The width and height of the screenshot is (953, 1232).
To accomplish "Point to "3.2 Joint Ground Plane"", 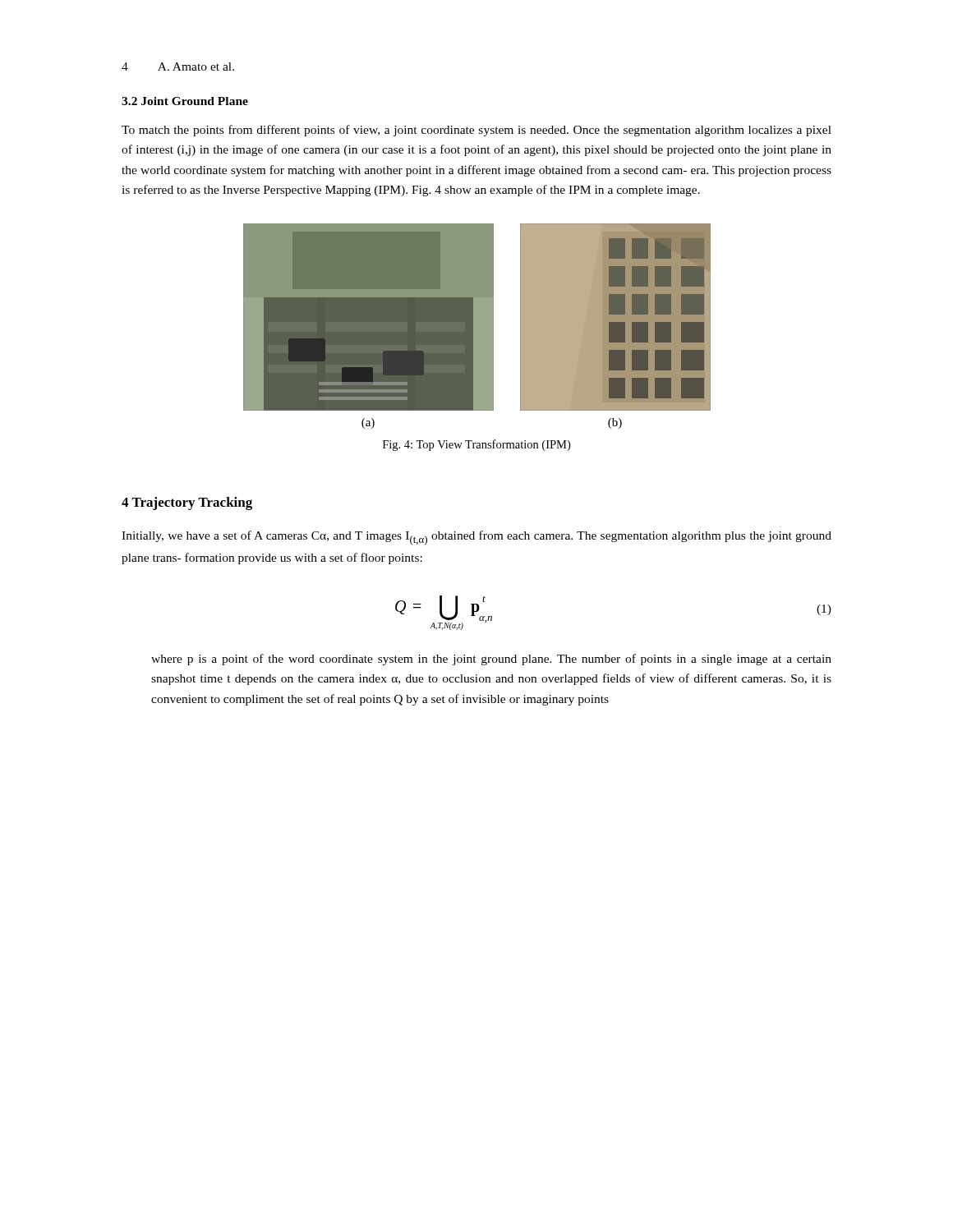I will point(185,101).
